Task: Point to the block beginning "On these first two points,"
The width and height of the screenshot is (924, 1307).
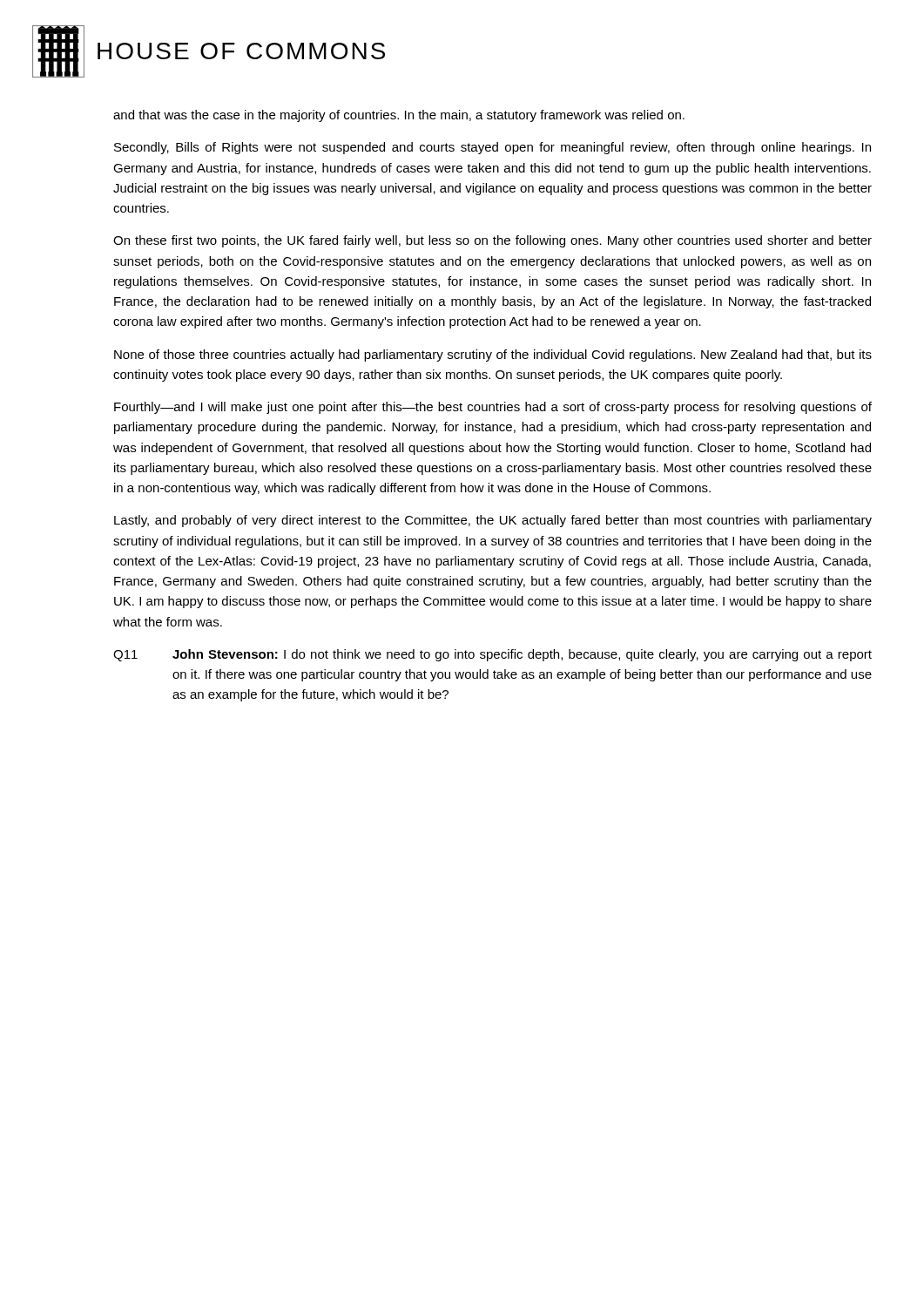Action: pyautogui.click(x=492, y=281)
